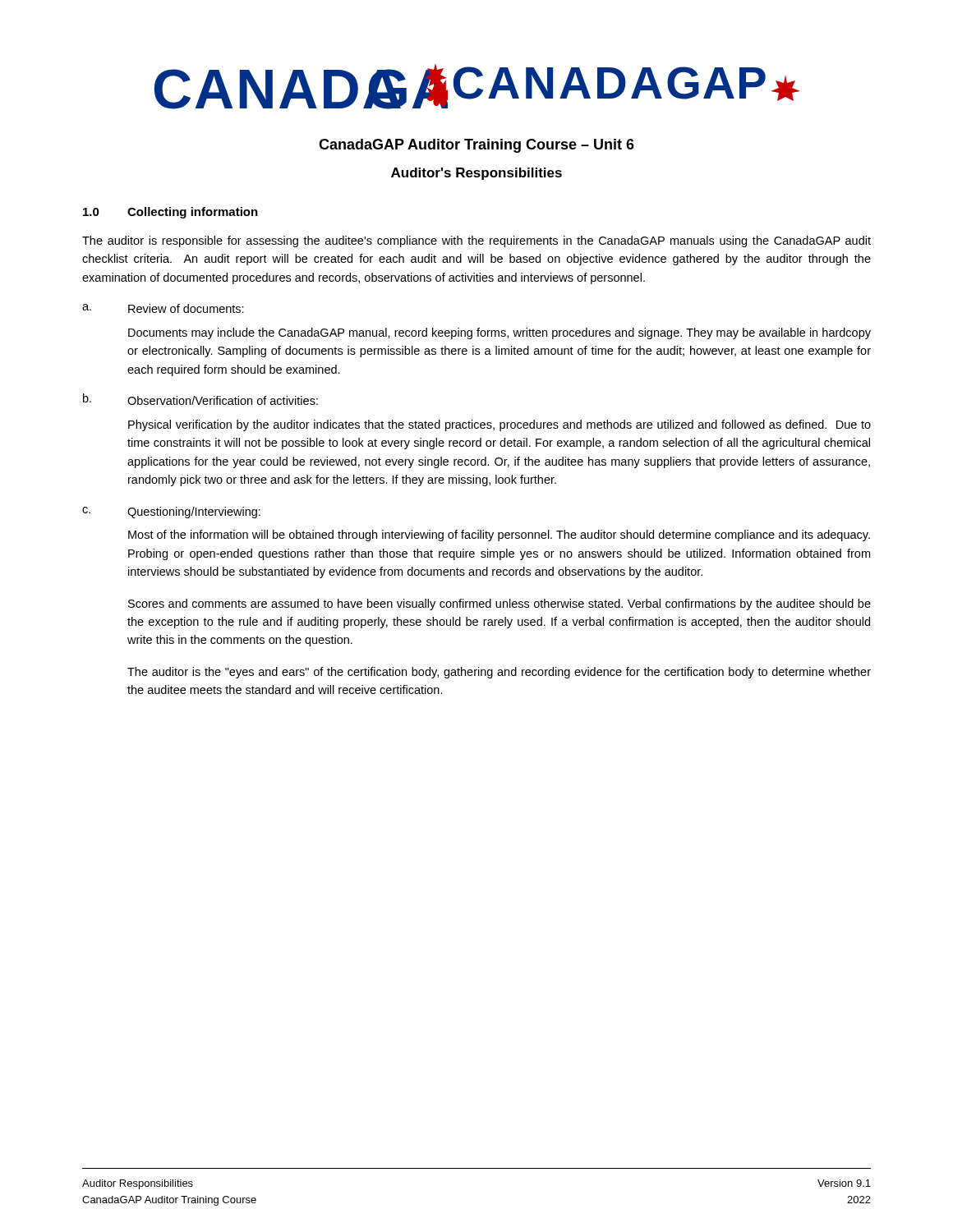This screenshot has width=953, height=1232.
Task: Point to the block beginning "The auditor is responsible for"
Action: 476,259
